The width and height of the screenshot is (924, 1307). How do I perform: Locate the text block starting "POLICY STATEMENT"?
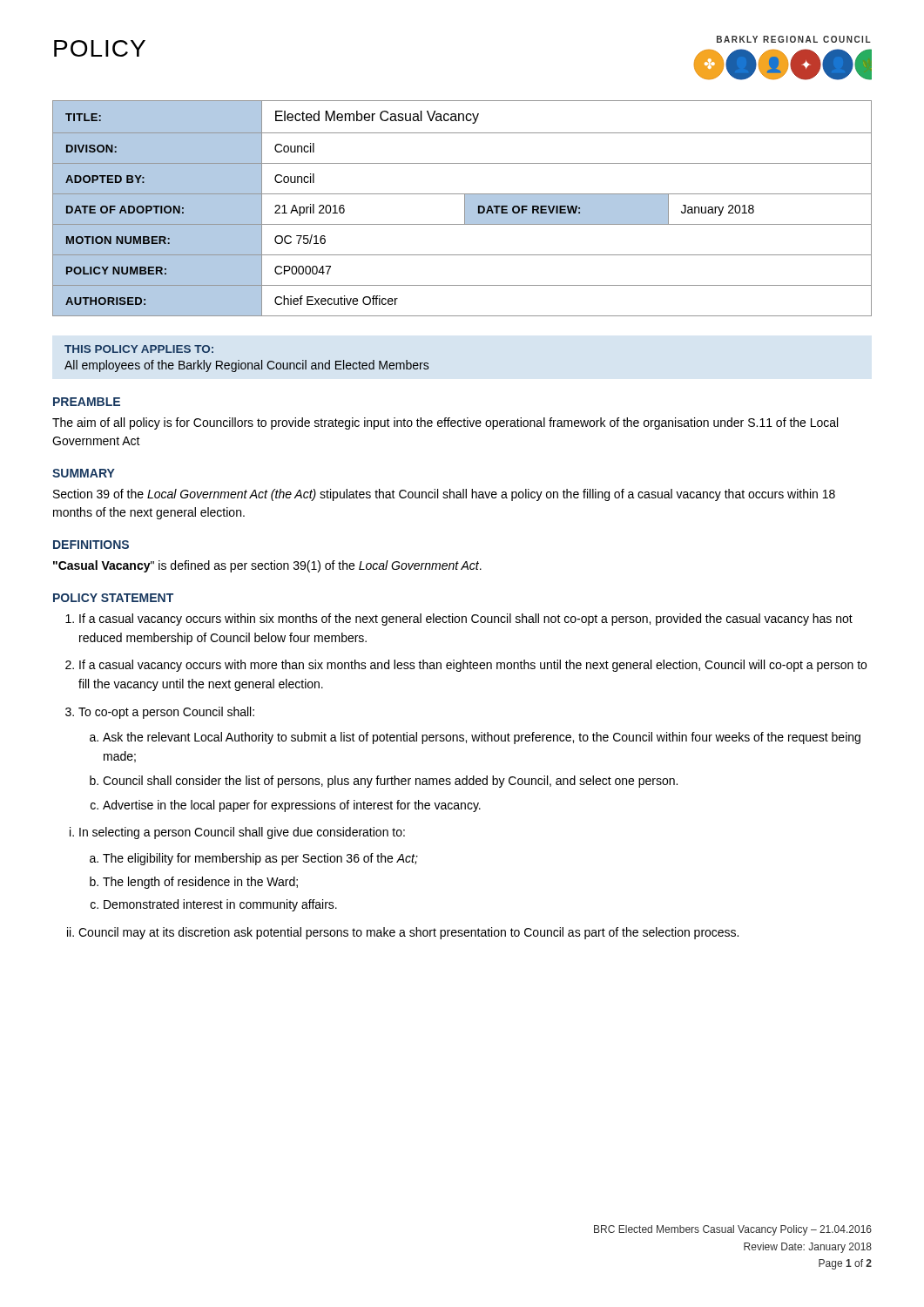pos(113,598)
